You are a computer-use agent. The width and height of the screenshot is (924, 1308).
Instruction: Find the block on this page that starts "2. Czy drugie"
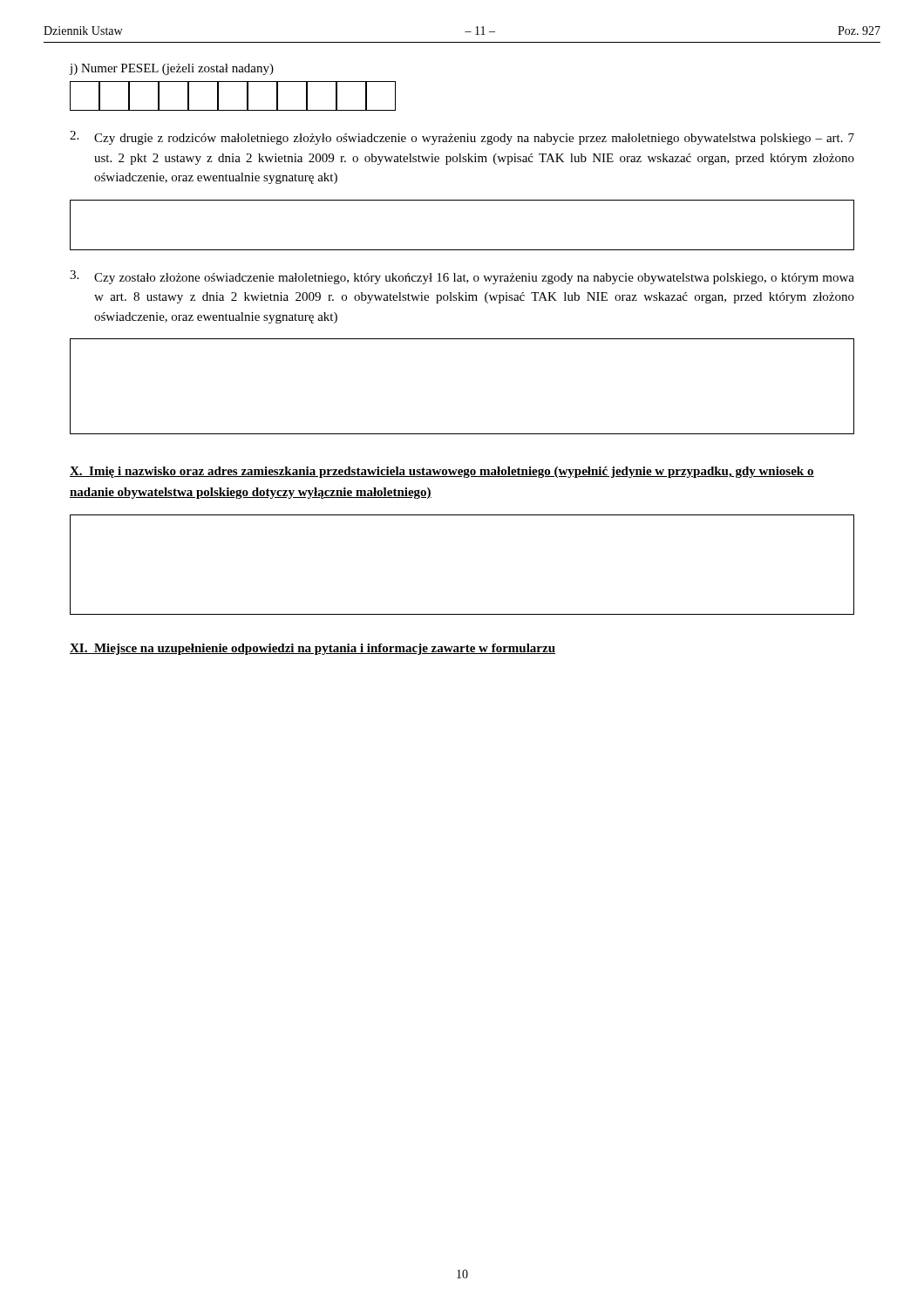click(462, 158)
